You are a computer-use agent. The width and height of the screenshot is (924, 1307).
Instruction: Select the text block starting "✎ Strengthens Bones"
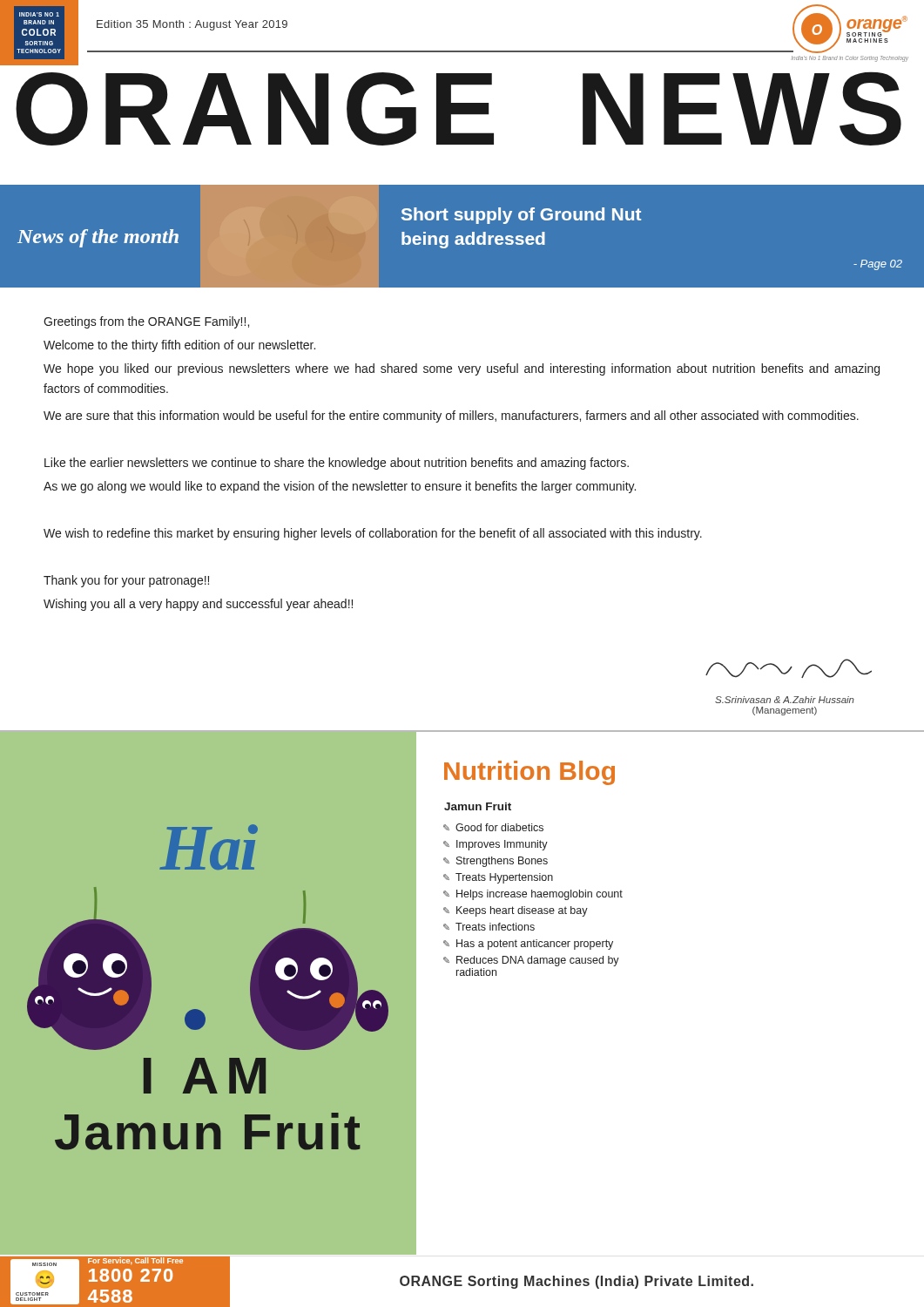(x=495, y=861)
